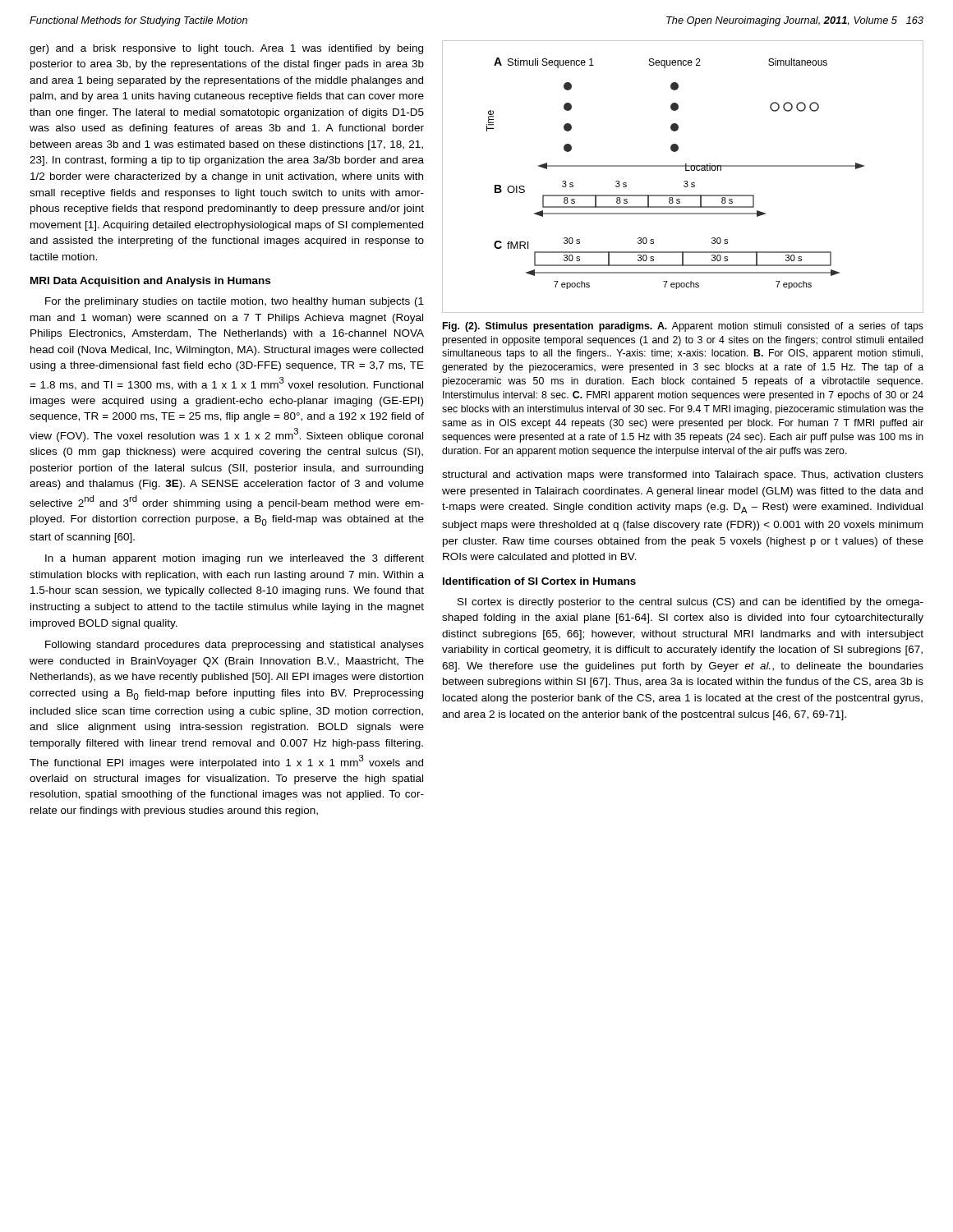Find the block on this page that starts "In a human"
The image size is (953, 1232).
[x=227, y=591]
